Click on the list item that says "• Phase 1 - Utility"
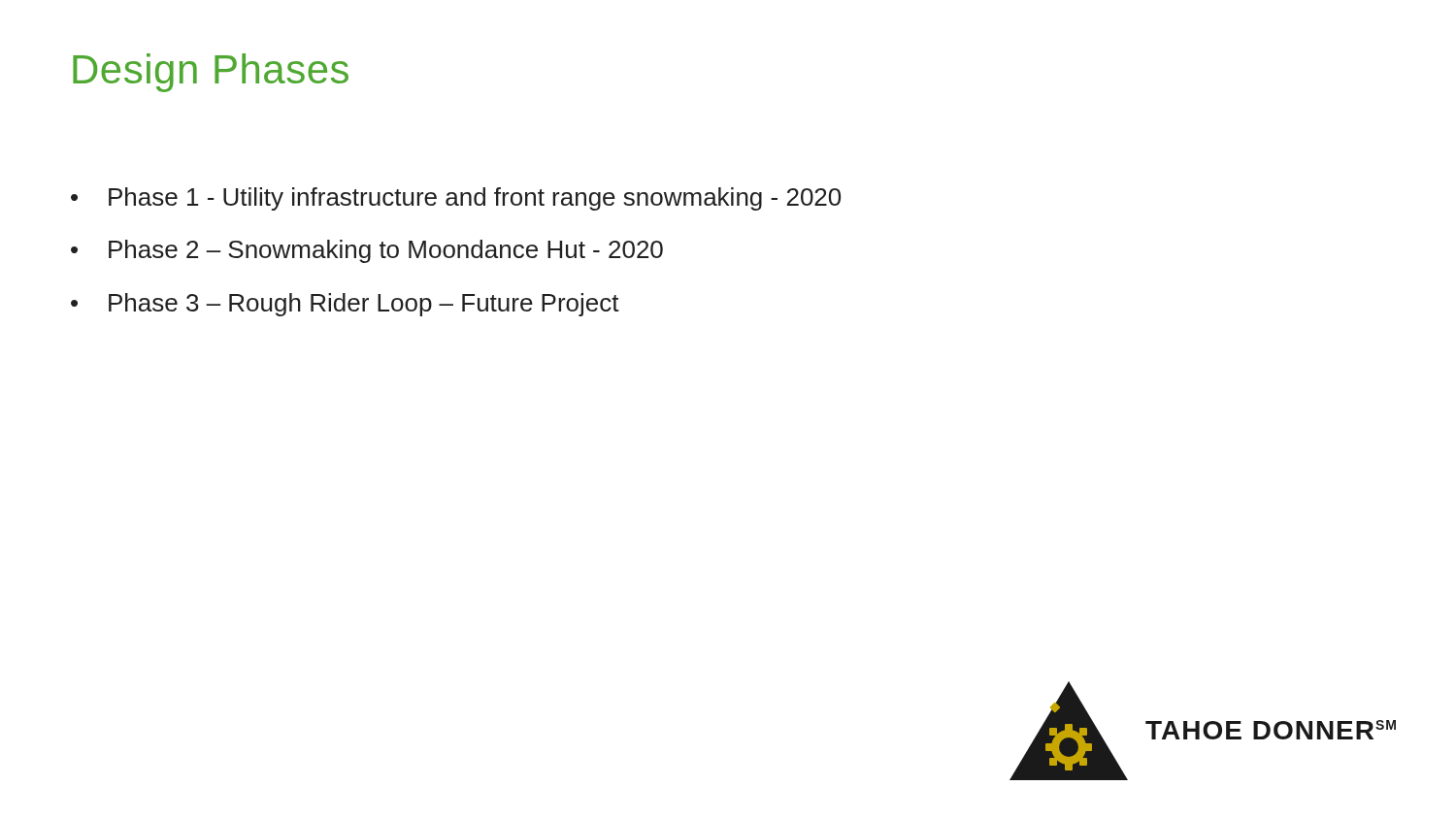This screenshot has width=1456, height=819. click(456, 197)
